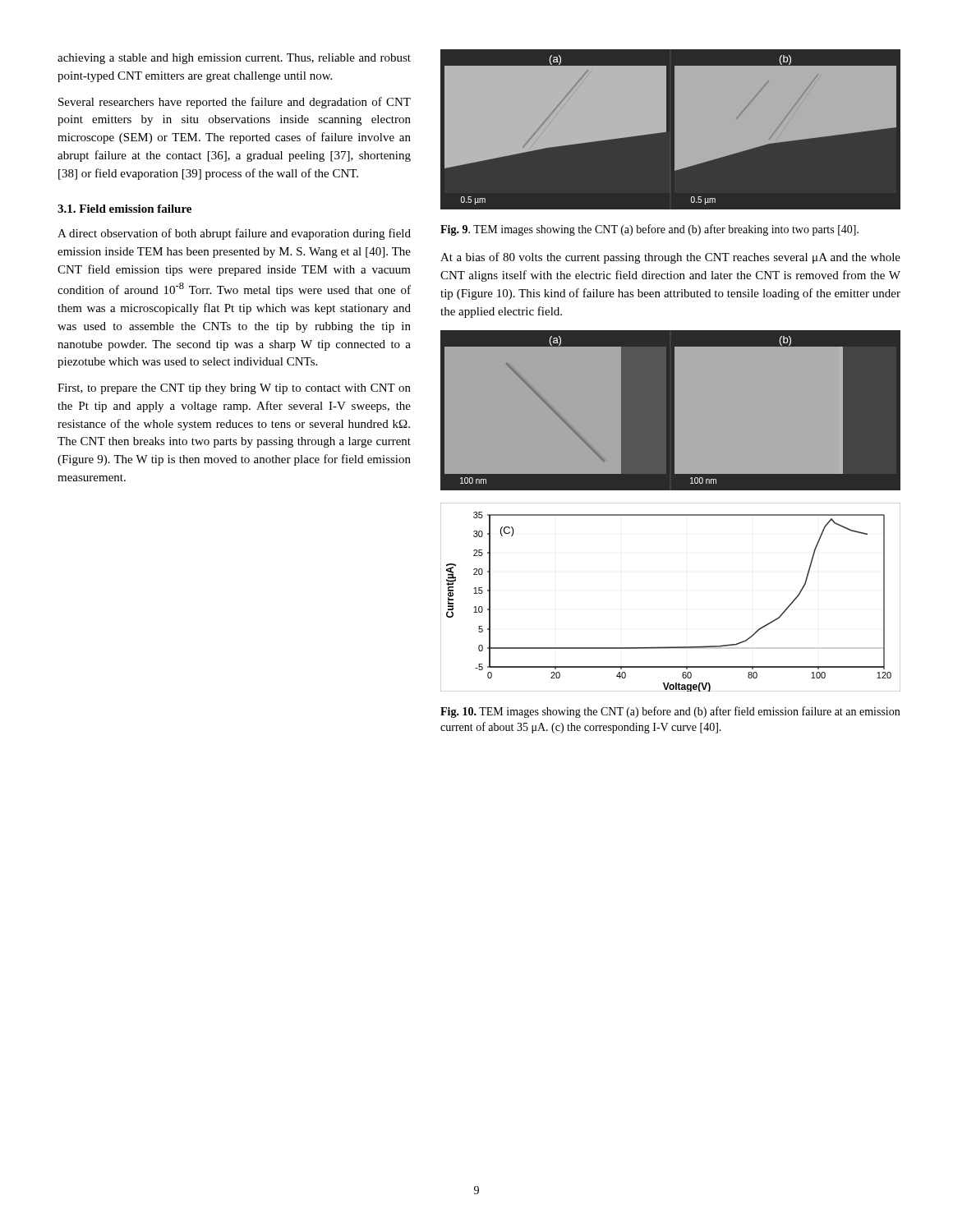
Task: Click on the region starting "achieving a stable and"
Action: (x=234, y=66)
